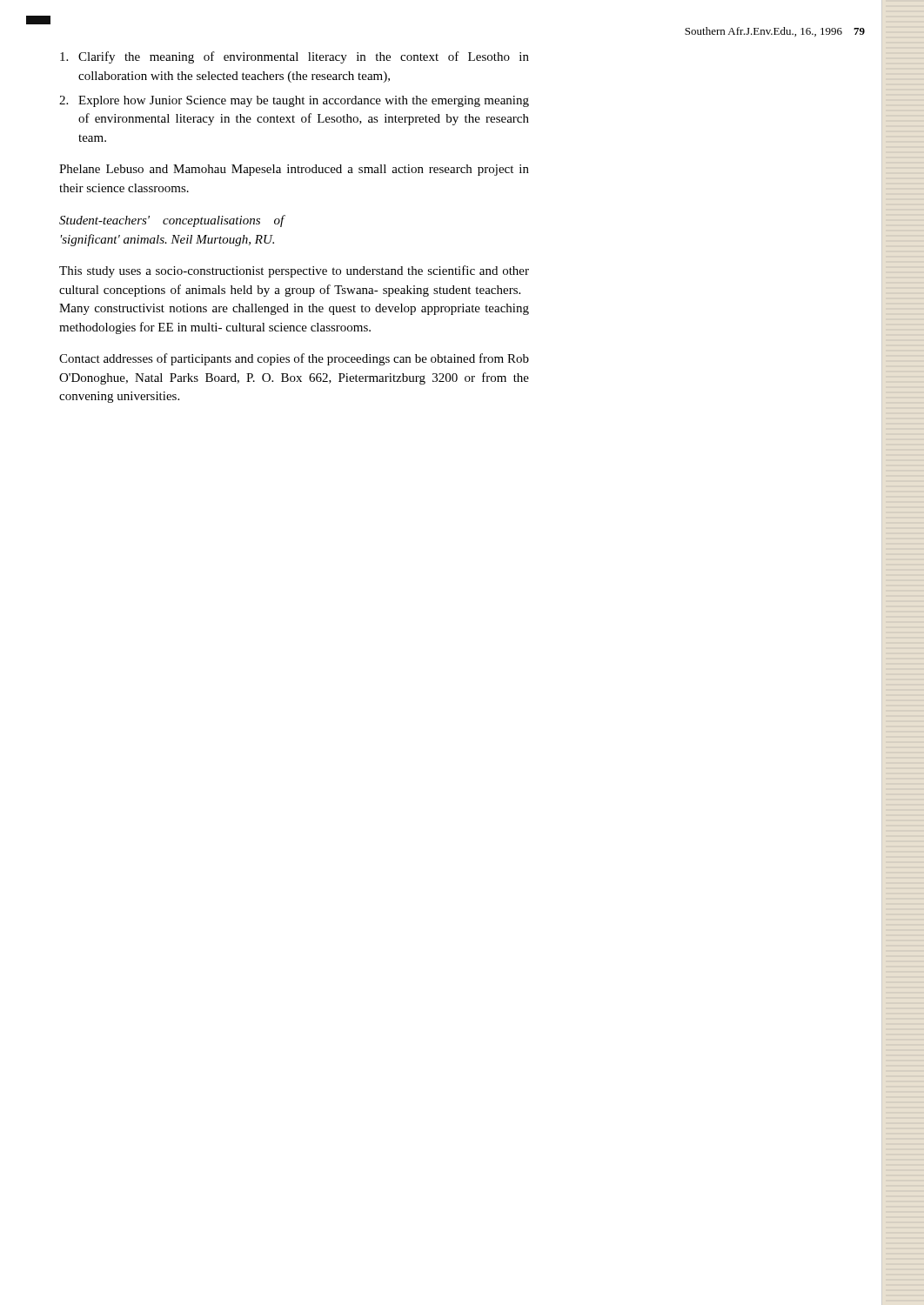Point to the block beginning "Clarify the meaning of"
Screen dimensions: 1305x924
294,67
